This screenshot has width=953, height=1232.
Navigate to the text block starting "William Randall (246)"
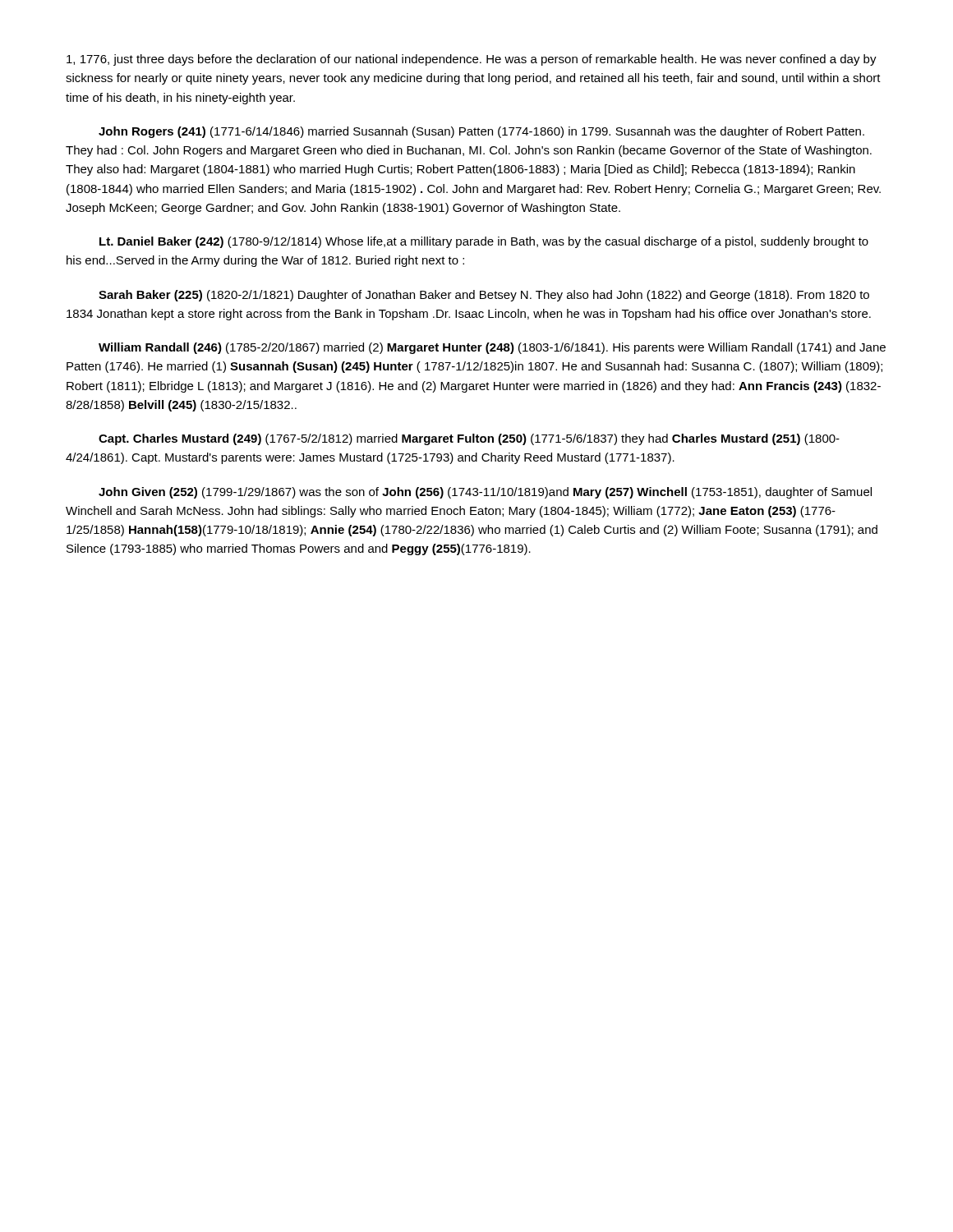pyautogui.click(x=476, y=376)
